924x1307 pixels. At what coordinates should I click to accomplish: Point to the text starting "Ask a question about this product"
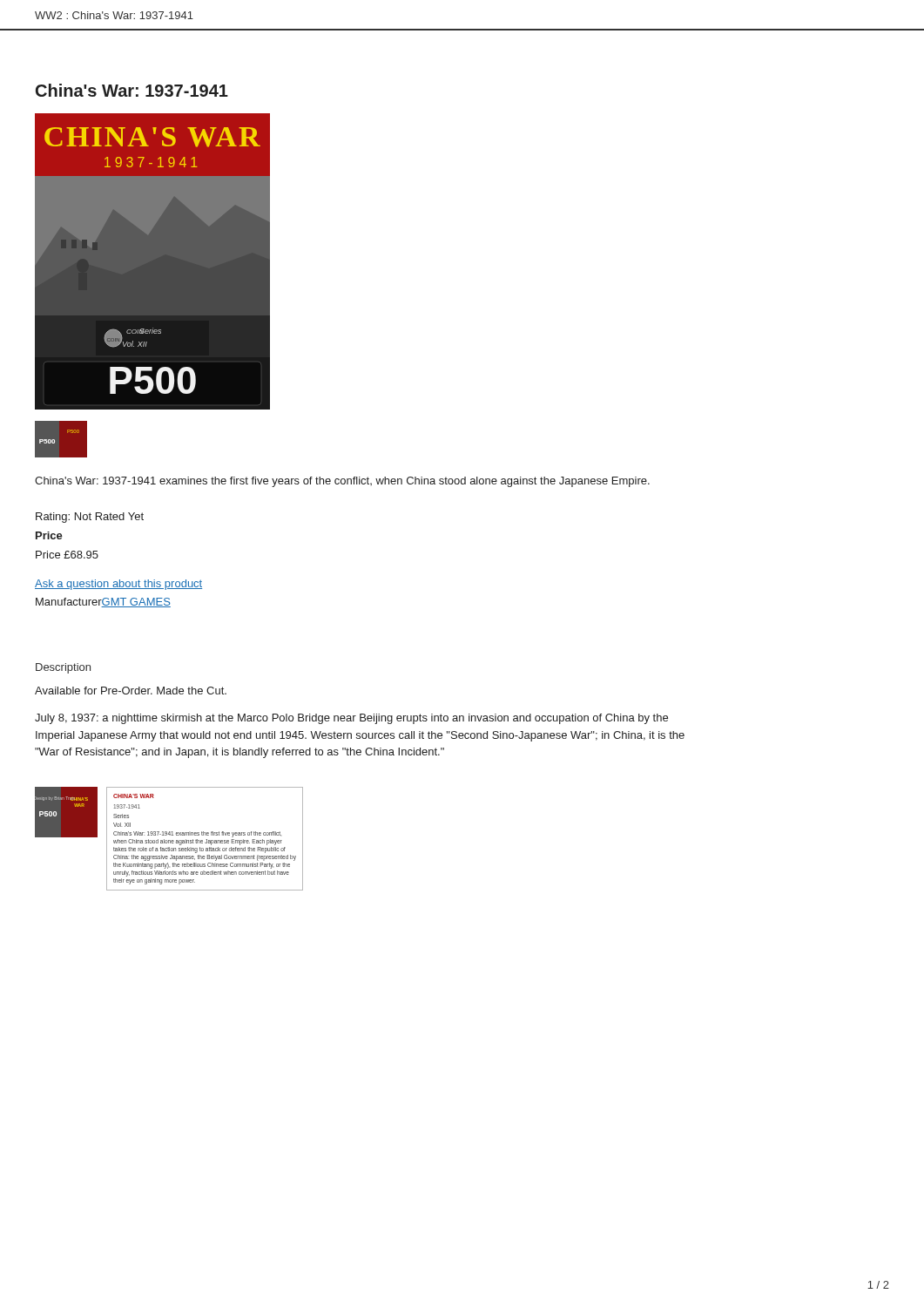click(119, 583)
